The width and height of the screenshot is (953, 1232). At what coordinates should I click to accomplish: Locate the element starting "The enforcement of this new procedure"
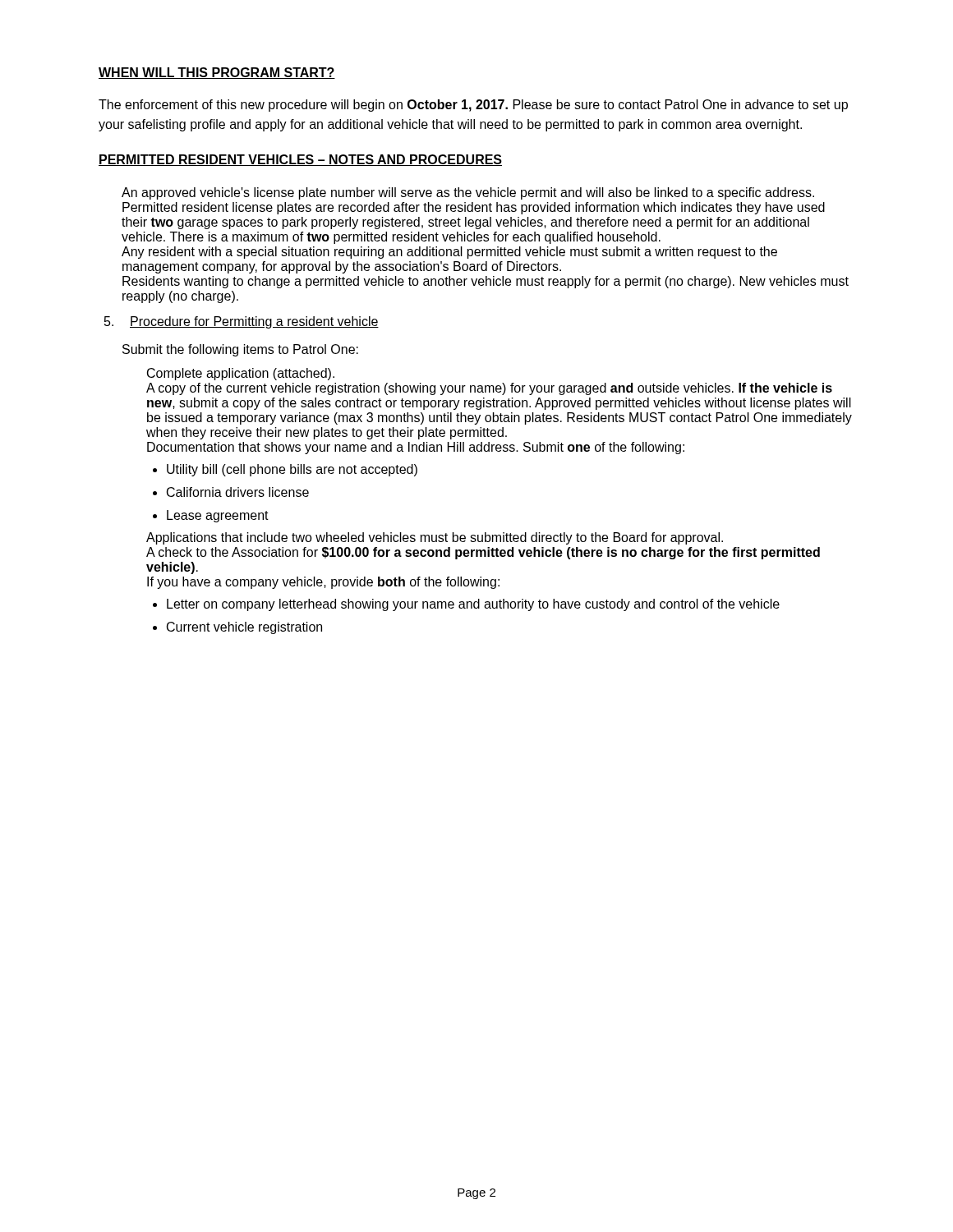tap(473, 115)
